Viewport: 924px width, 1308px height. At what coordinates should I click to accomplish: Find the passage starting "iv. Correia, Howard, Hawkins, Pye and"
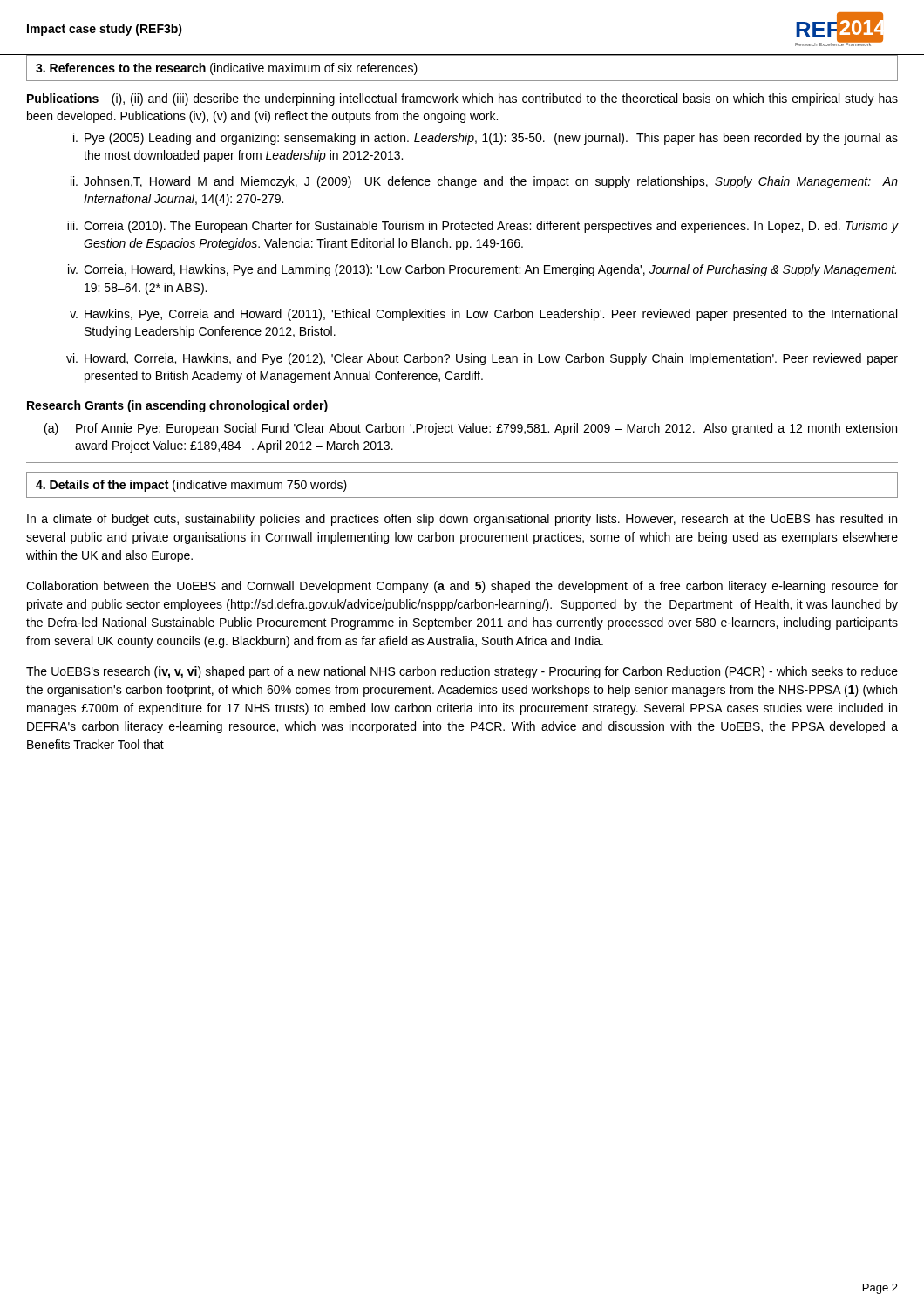tap(471, 279)
